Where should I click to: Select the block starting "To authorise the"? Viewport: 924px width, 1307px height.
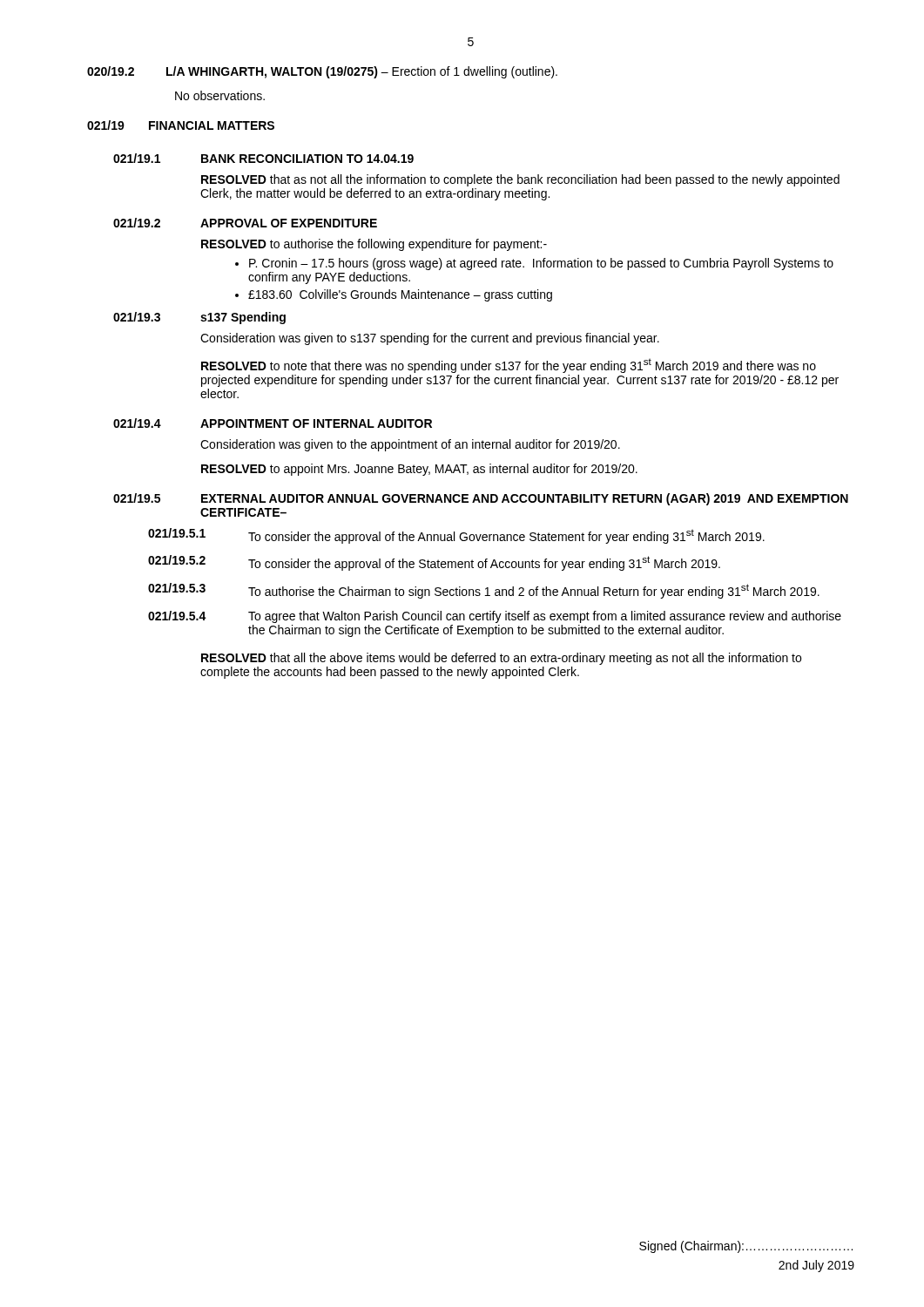(x=534, y=590)
